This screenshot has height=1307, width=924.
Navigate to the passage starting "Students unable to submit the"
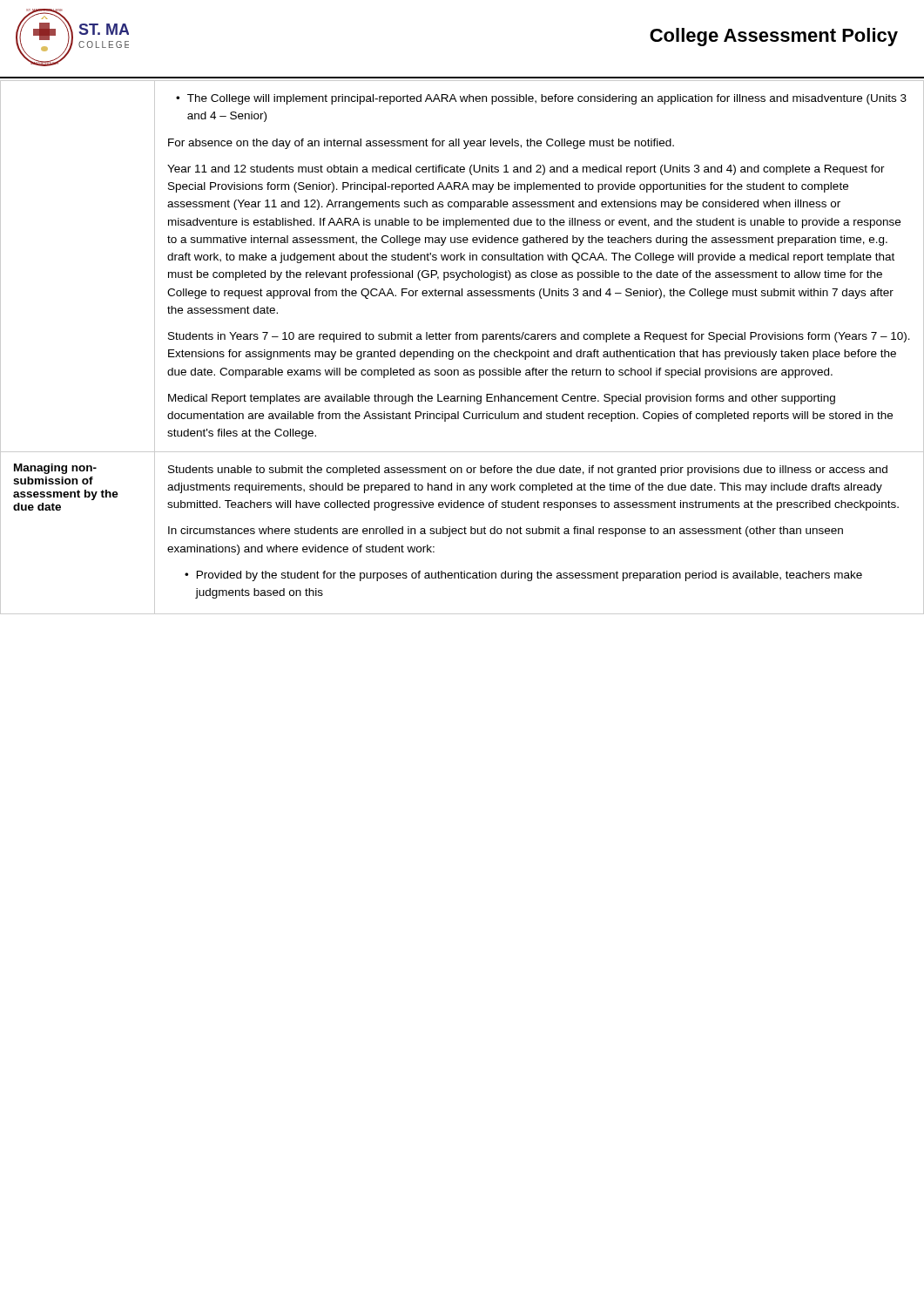pos(533,486)
